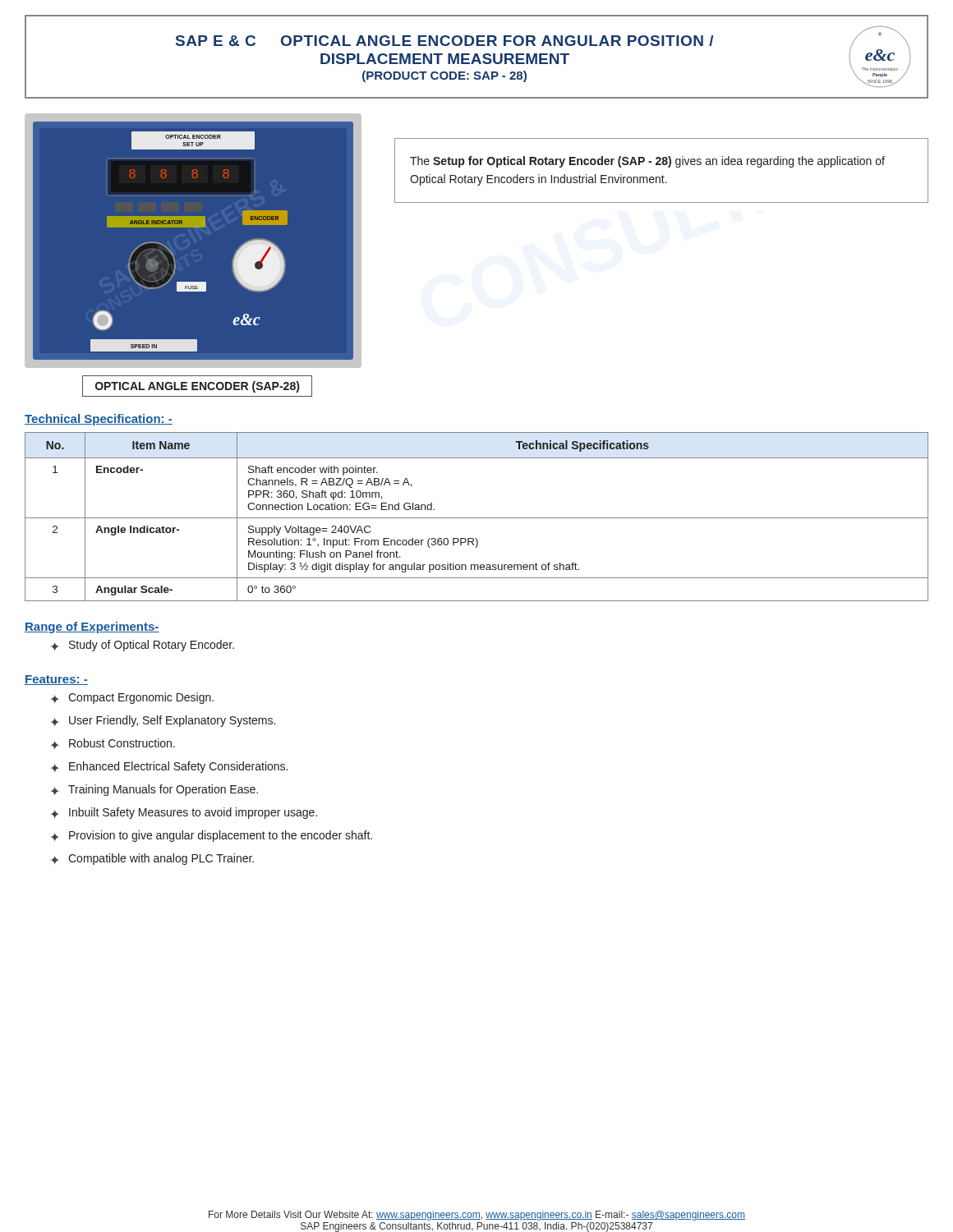Find the element starting "✦ Compatible with analog PLC"
The width and height of the screenshot is (953, 1232).
pos(152,860)
